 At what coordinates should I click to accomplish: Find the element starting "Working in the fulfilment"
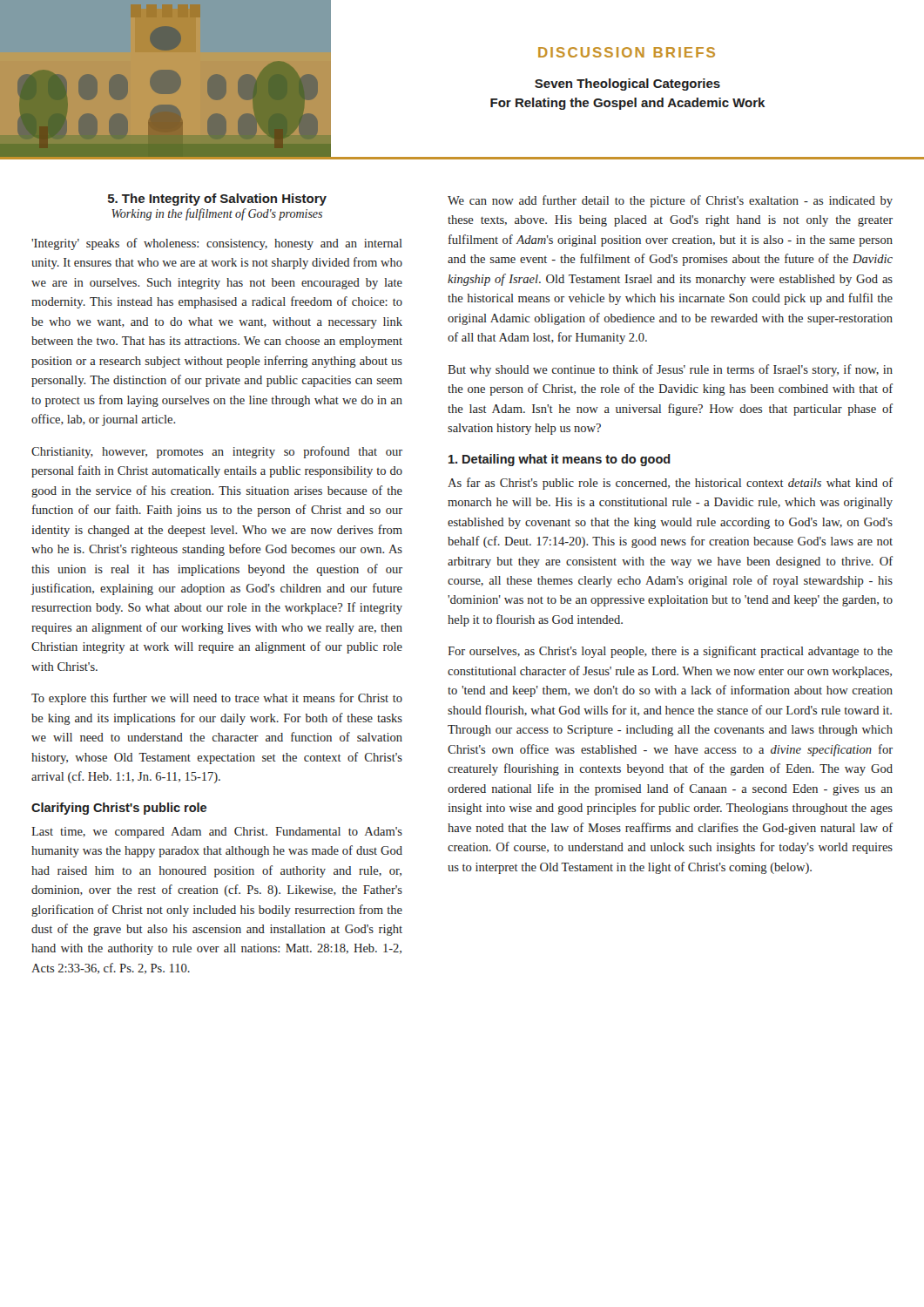point(217,214)
